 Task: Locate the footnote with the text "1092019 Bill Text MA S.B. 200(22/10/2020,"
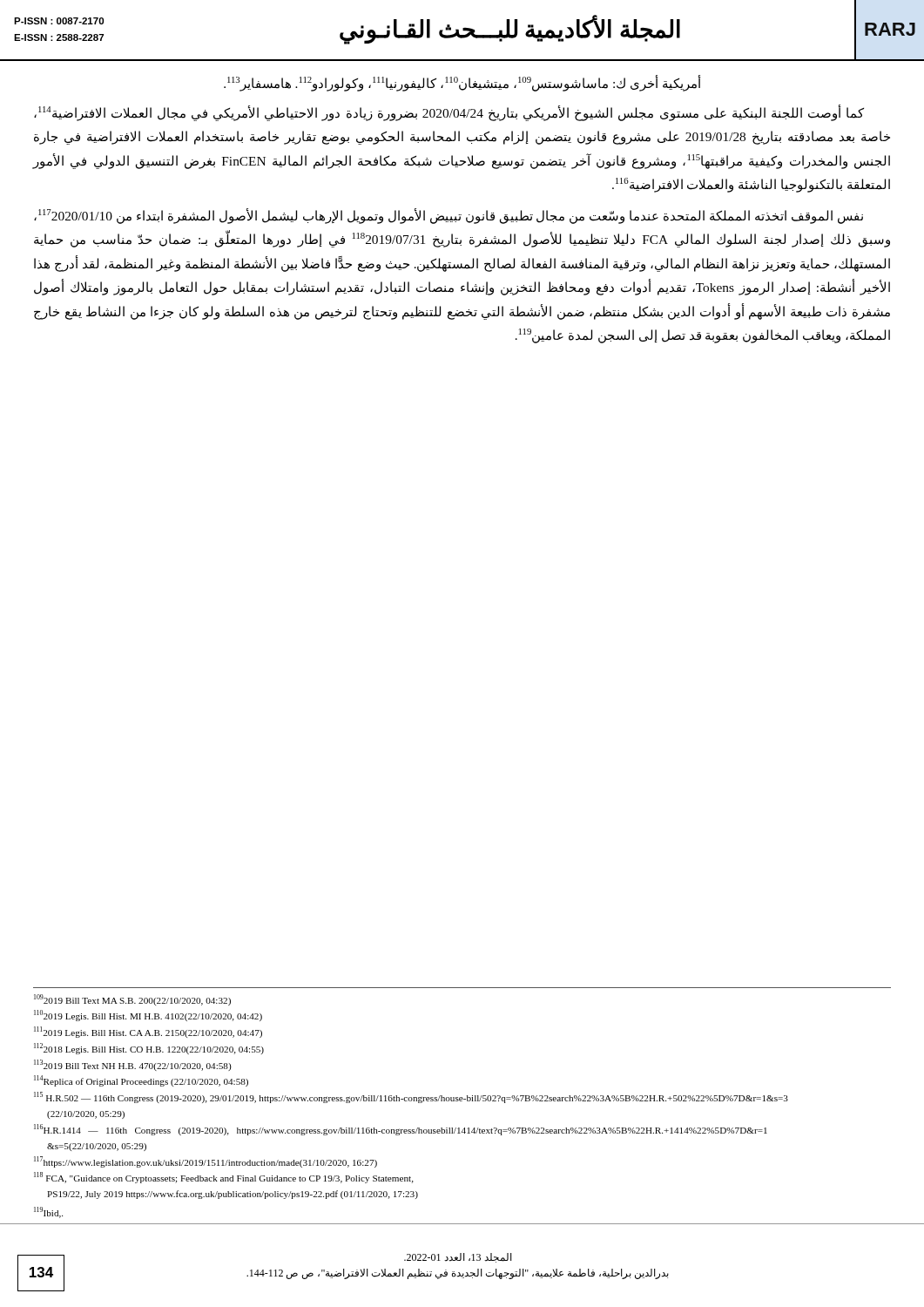coord(462,1106)
